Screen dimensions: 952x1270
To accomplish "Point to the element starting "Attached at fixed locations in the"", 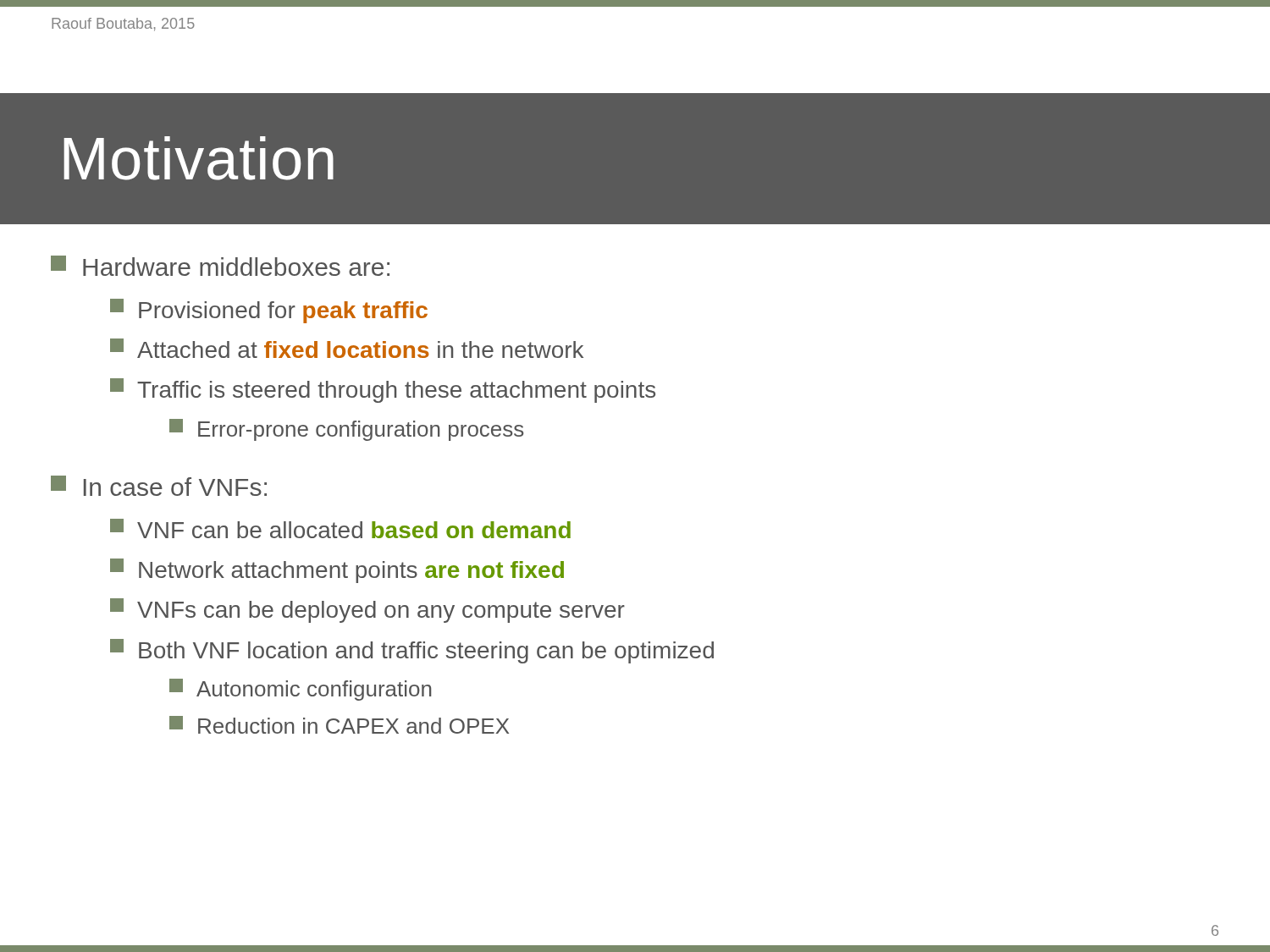I will pyautogui.click(x=347, y=350).
